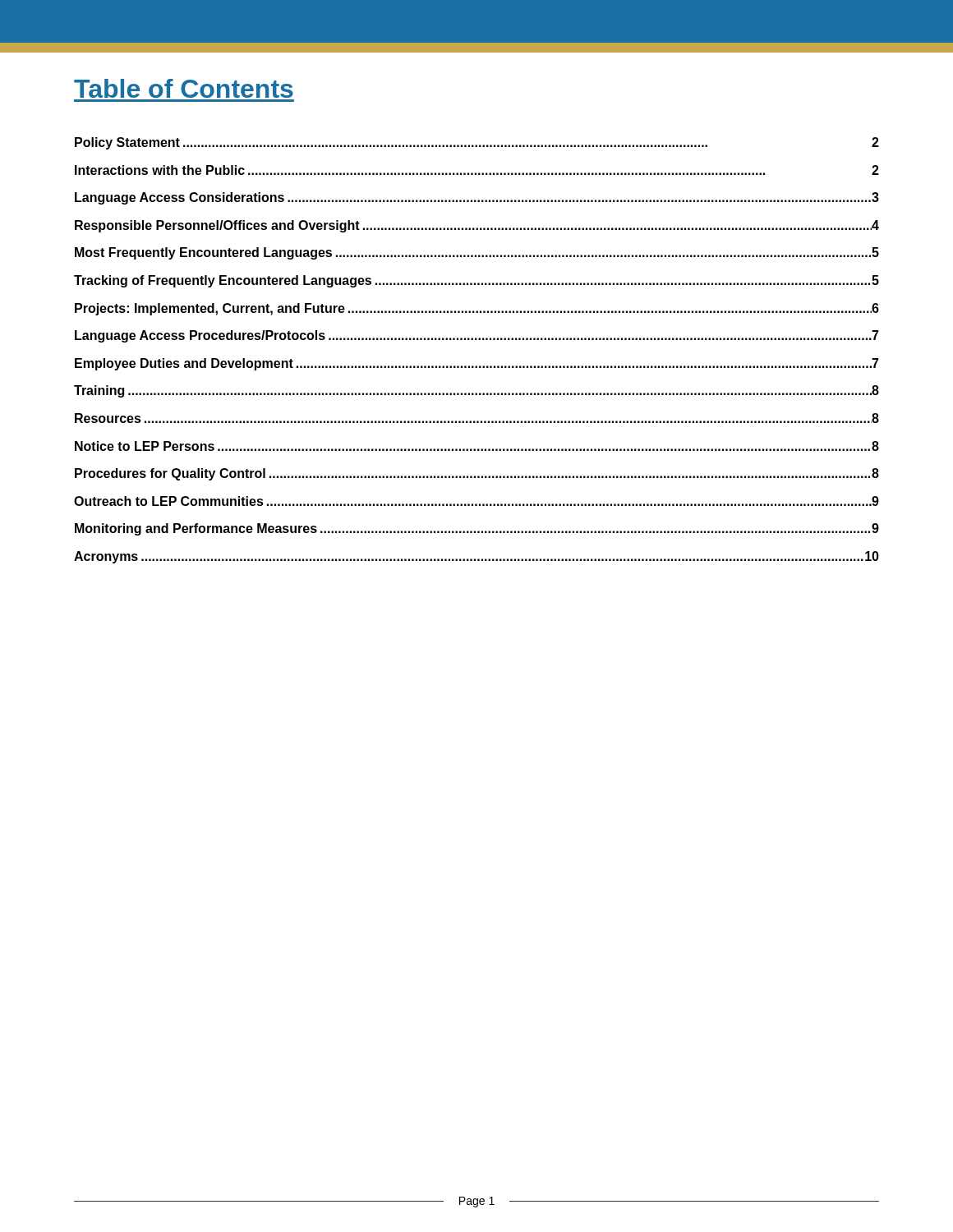
Task: Select the list item that says "Employee Duties and"
Action: (x=476, y=363)
